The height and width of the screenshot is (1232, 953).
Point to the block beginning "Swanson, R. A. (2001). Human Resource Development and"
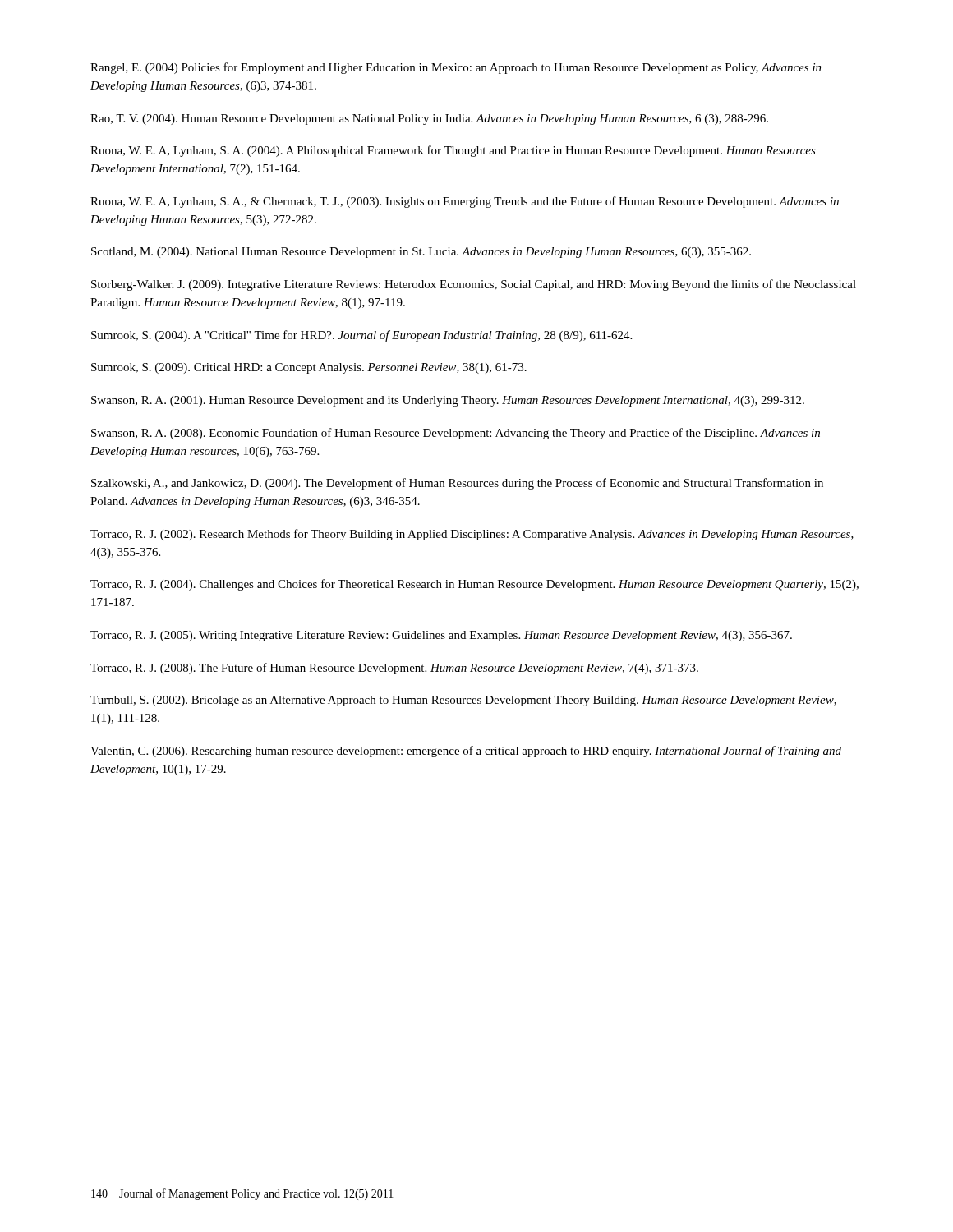[x=448, y=400]
